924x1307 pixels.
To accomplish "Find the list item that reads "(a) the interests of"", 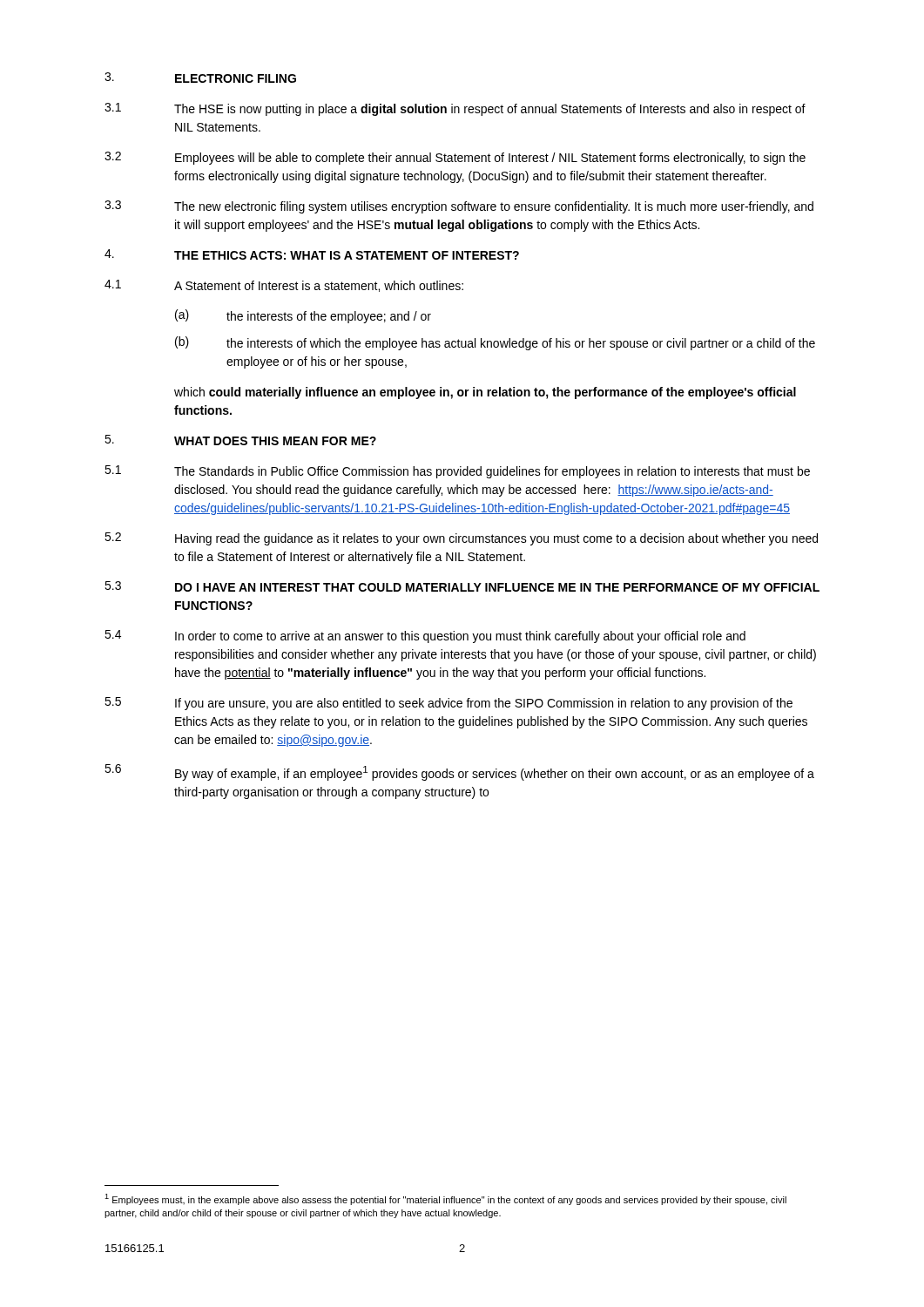I will pyautogui.click(x=303, y=316).
